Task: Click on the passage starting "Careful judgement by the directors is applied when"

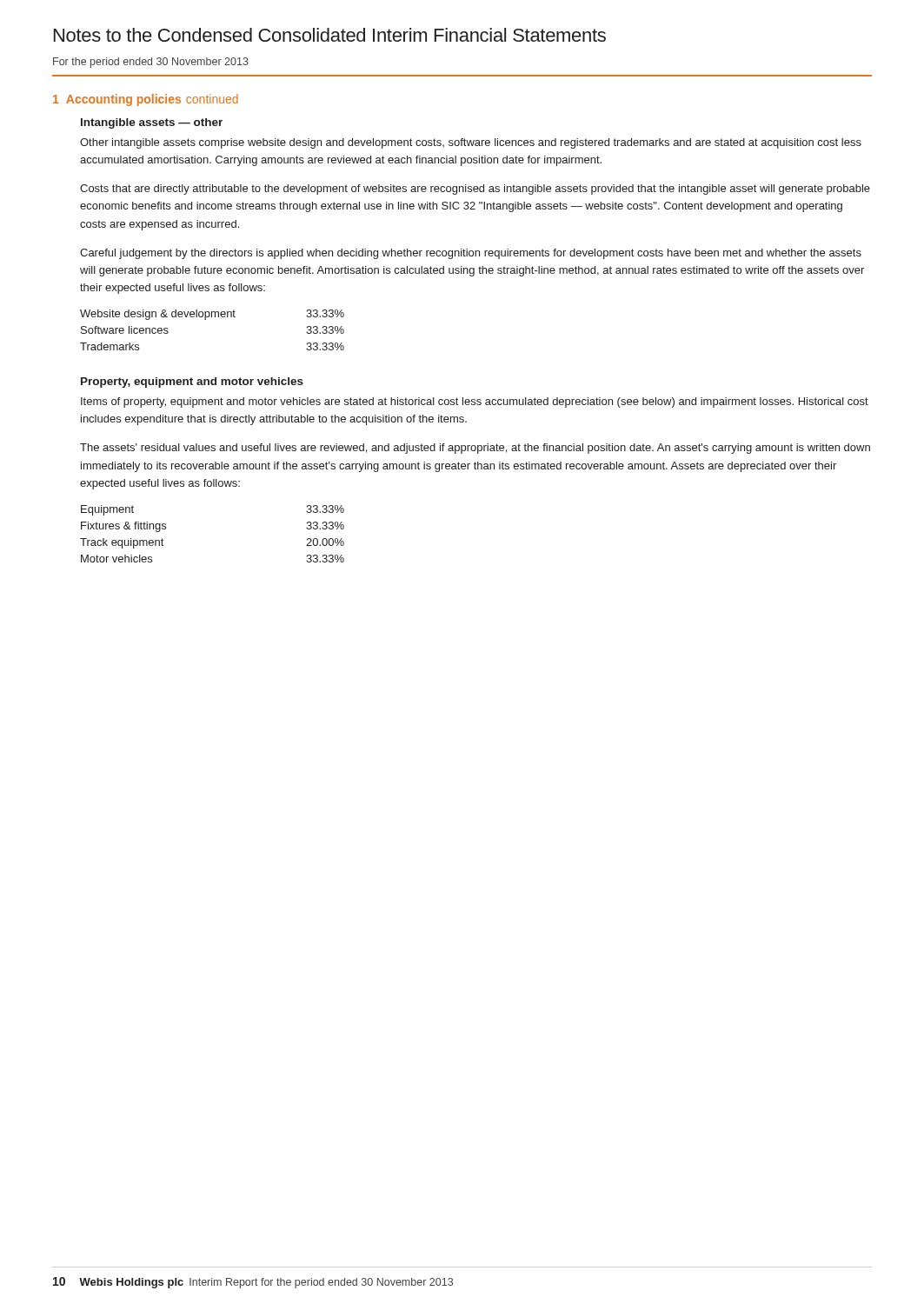Action: pyautogui.click(x=472, y=270)
